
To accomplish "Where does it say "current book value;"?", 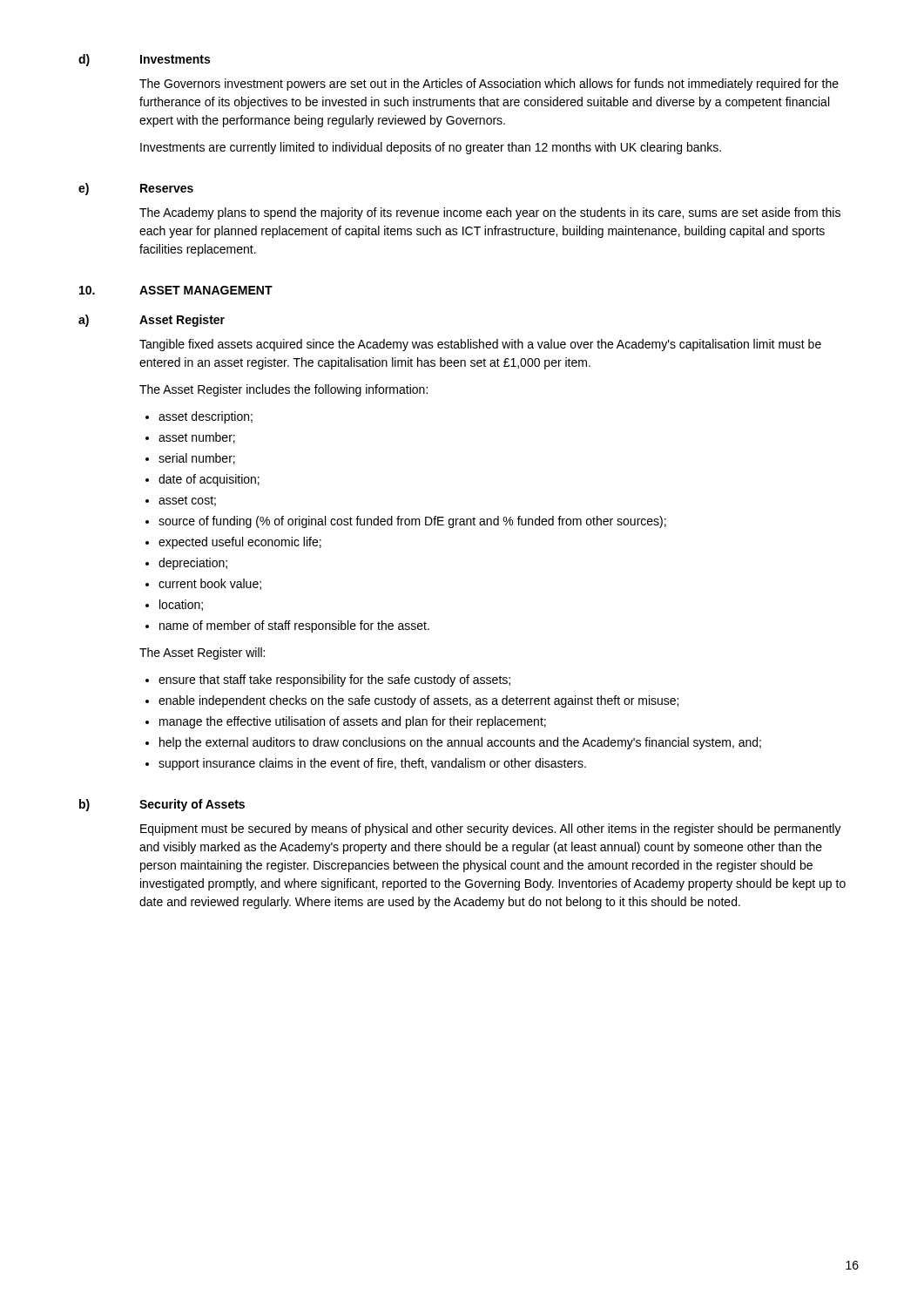I will click(210, 584).
